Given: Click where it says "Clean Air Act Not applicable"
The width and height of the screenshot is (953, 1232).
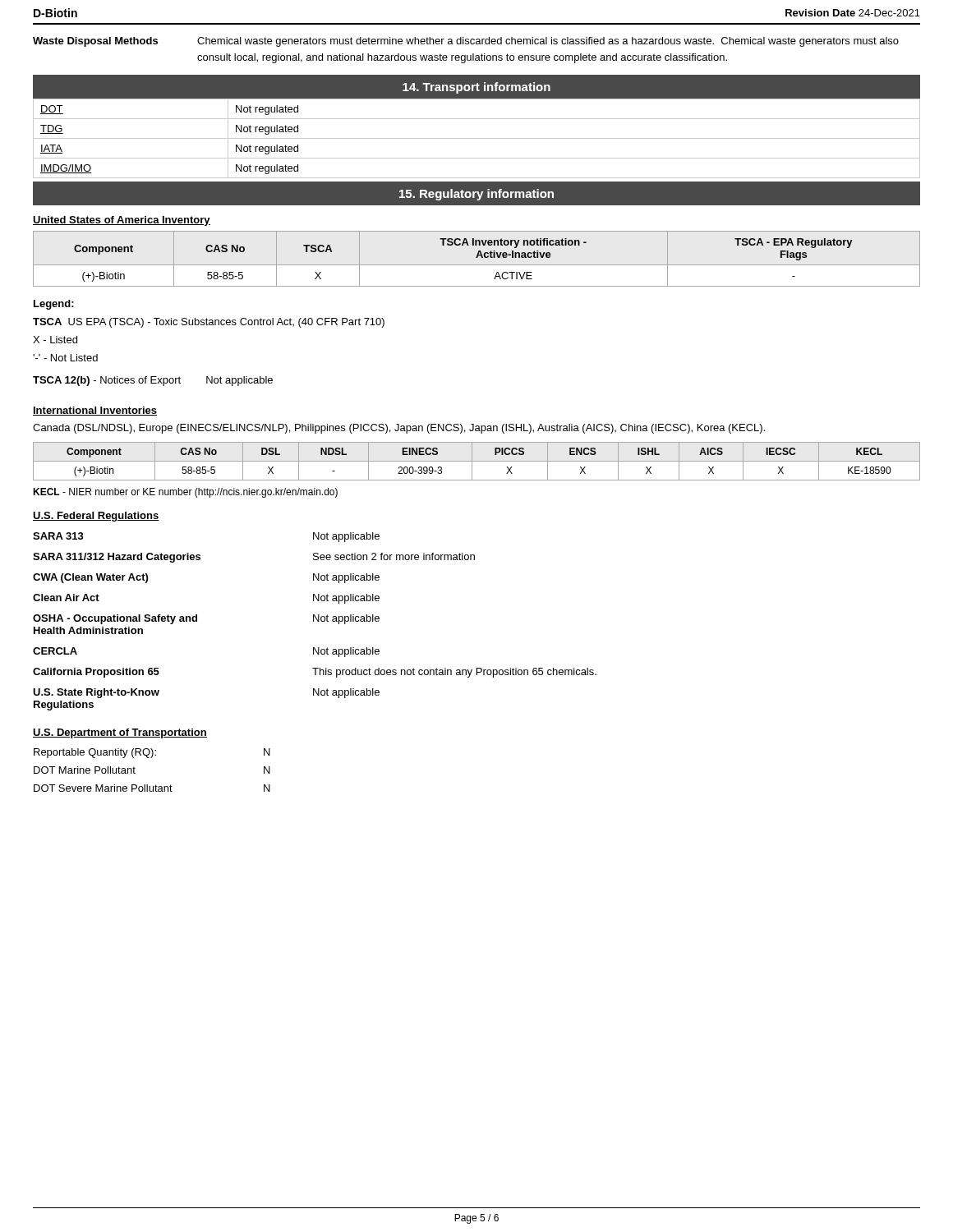Looking at the screenshot, I should click(x=69, y=598).
